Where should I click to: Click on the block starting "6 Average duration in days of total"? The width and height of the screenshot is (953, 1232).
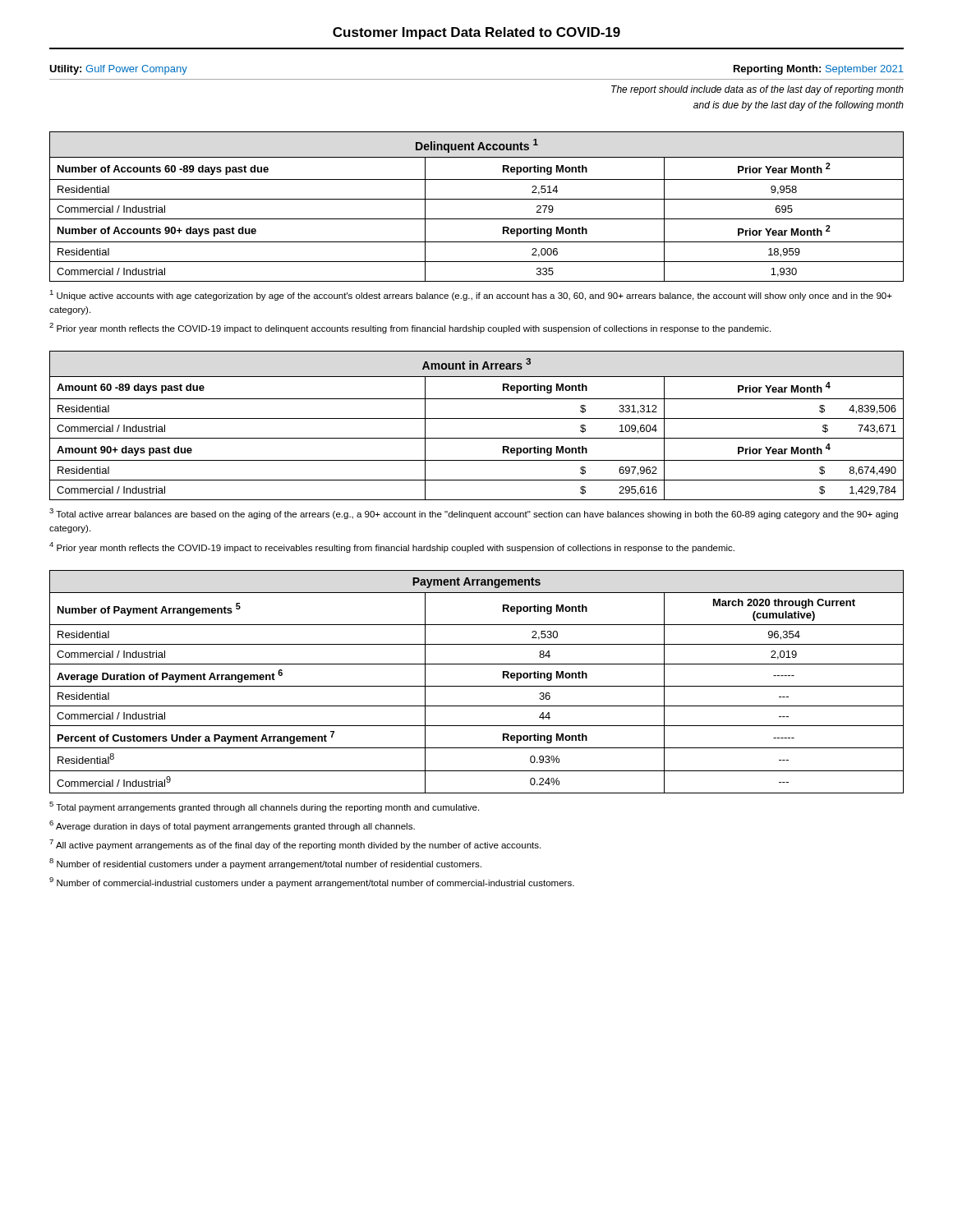(232, 825)
